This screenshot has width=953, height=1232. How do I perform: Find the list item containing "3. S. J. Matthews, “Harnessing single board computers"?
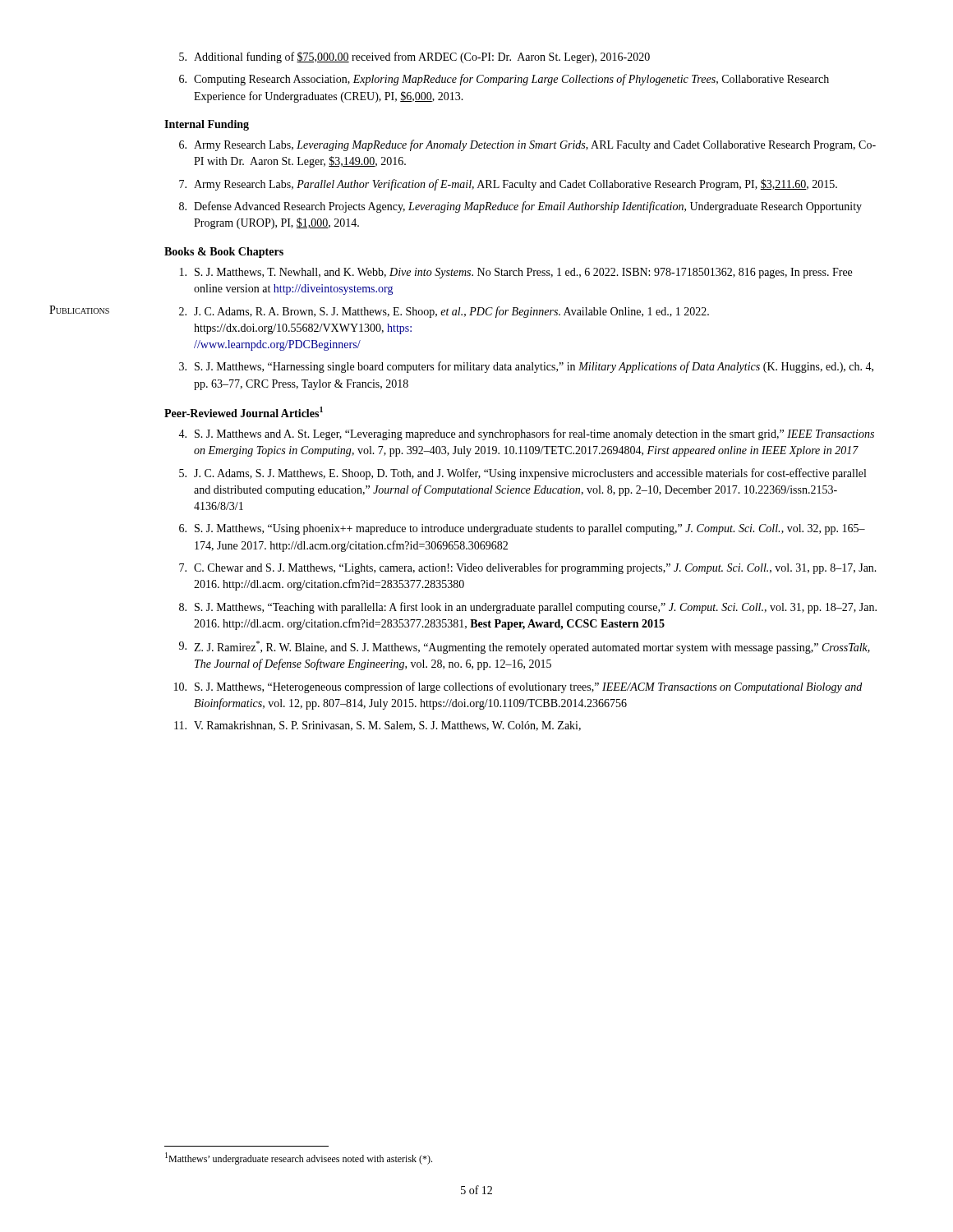(x=522, y=376)
